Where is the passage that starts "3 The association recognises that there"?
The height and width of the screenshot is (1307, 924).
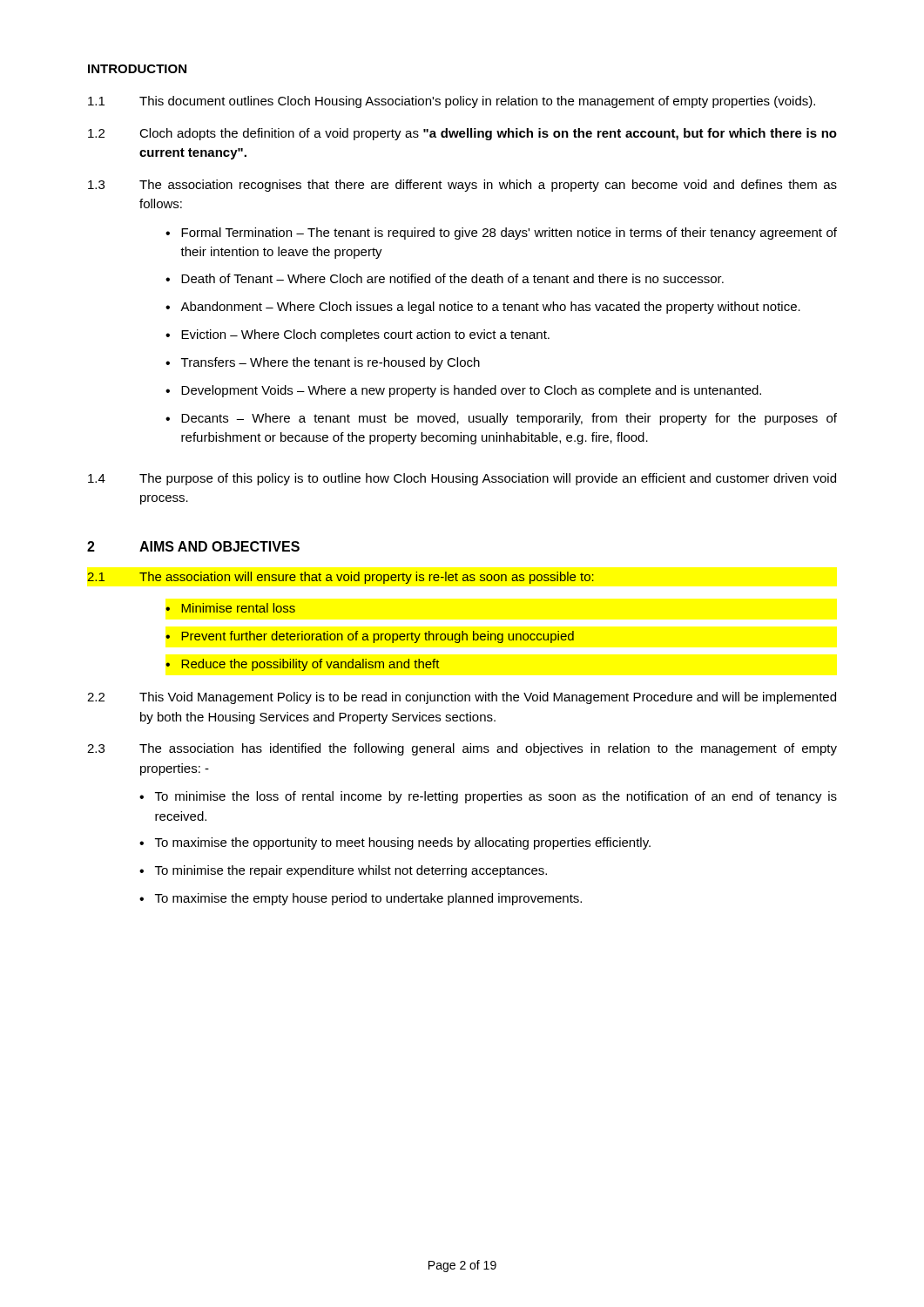pos(462,315)
